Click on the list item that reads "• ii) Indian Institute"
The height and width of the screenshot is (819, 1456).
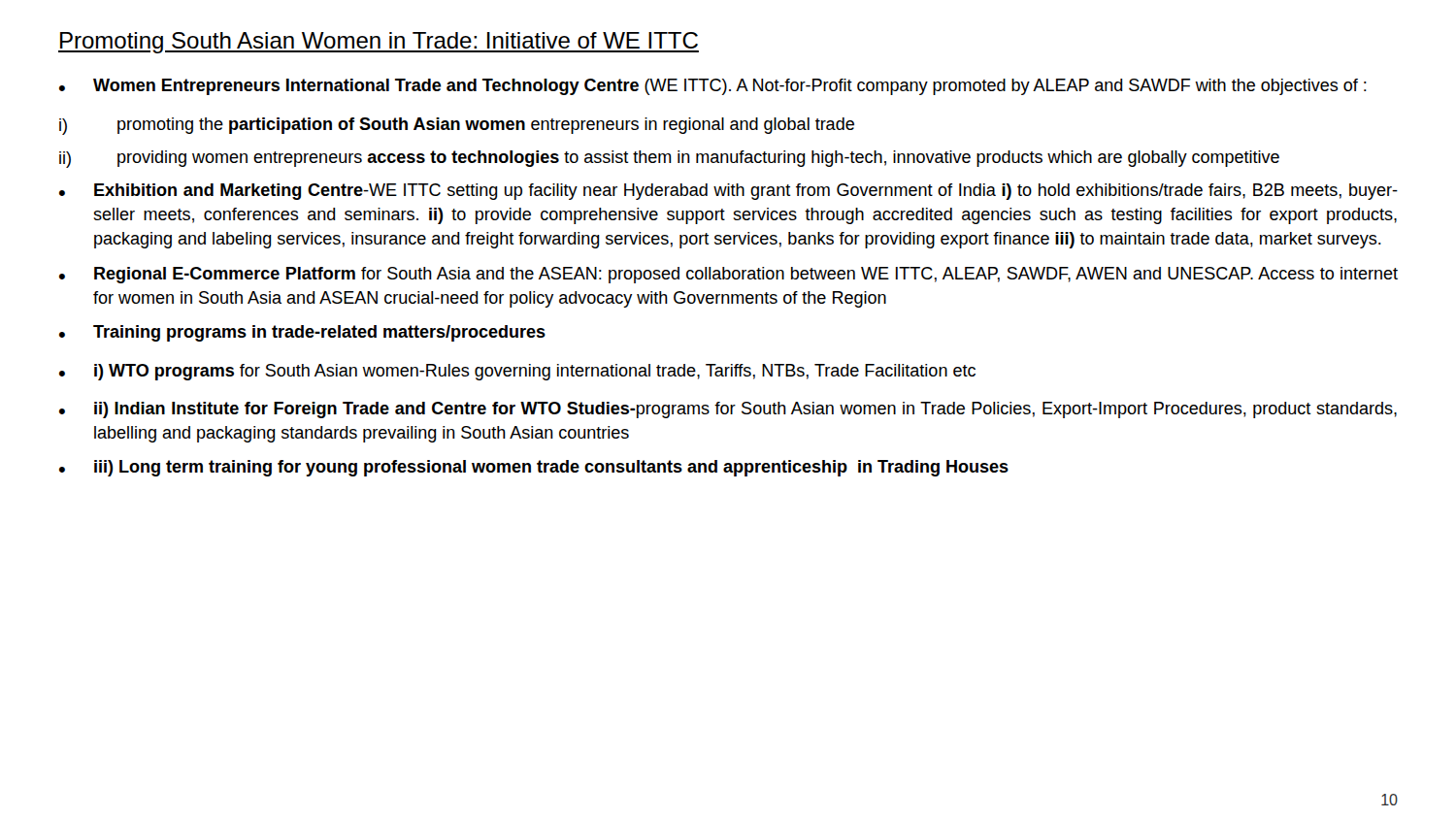coord(728,421)
